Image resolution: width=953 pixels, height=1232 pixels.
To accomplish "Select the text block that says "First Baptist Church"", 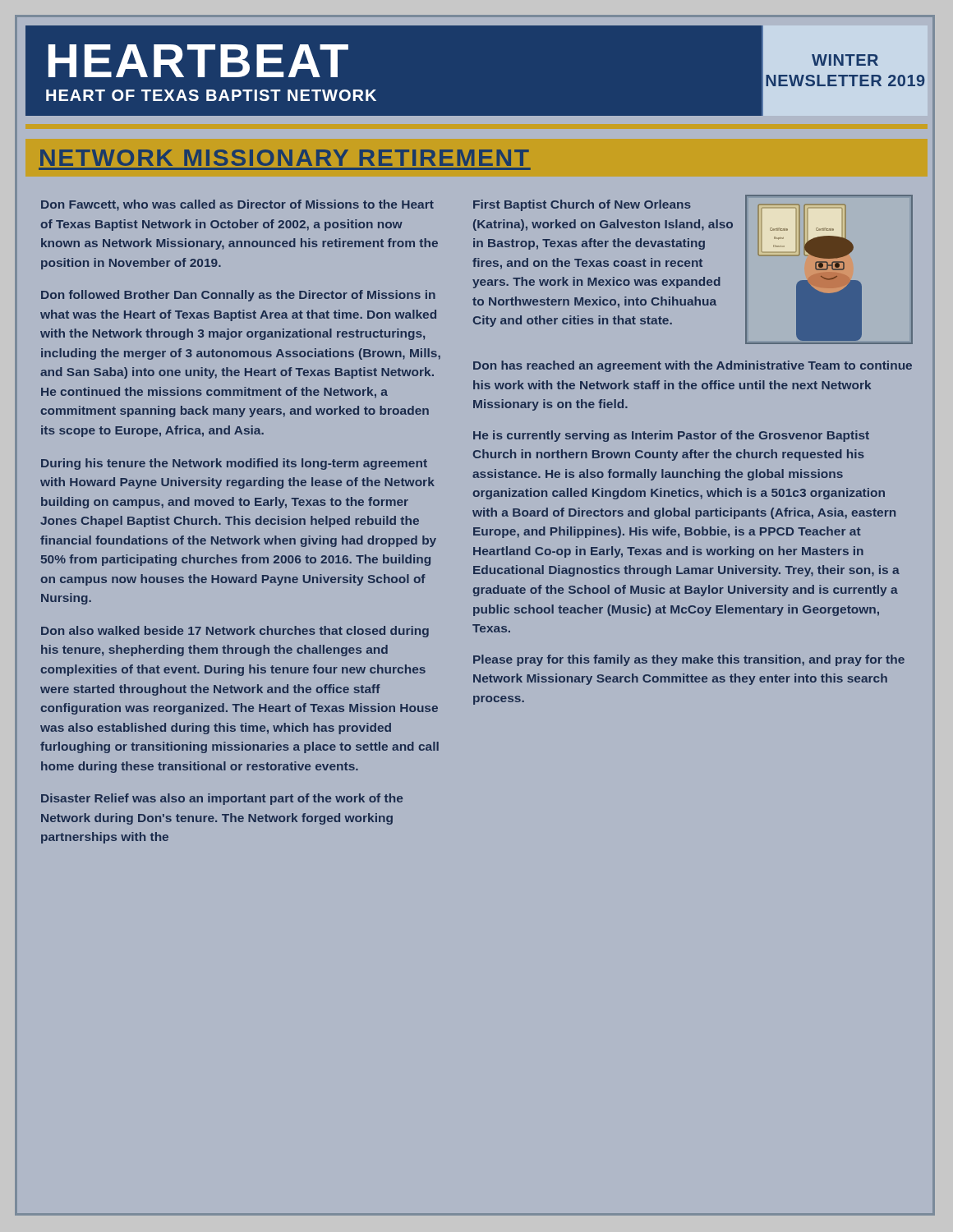I will 603,262.
